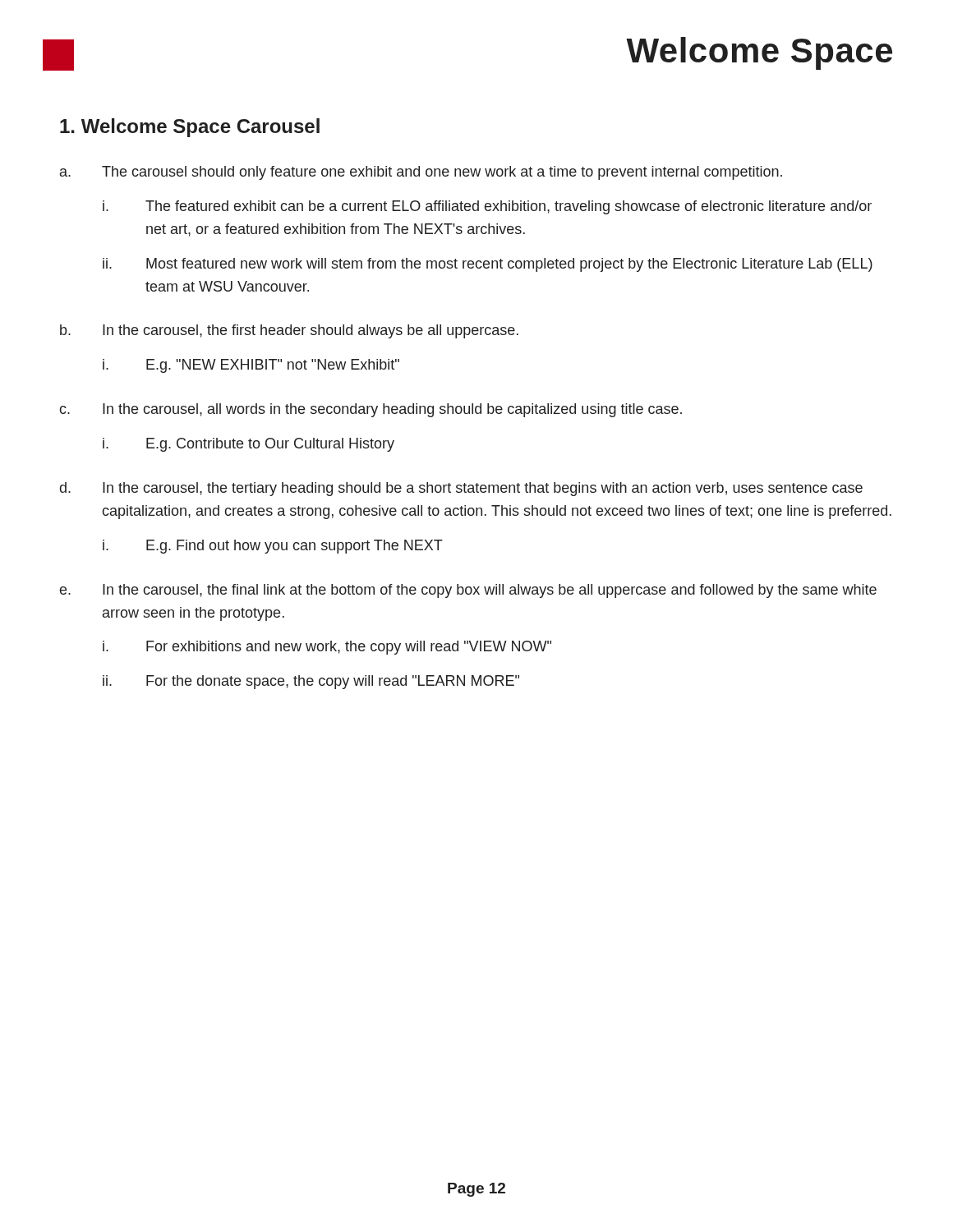Locate the text block starting "d. In the carousel, the tertiary heading"
The image size is (953, 1232).
click(476, 498)
